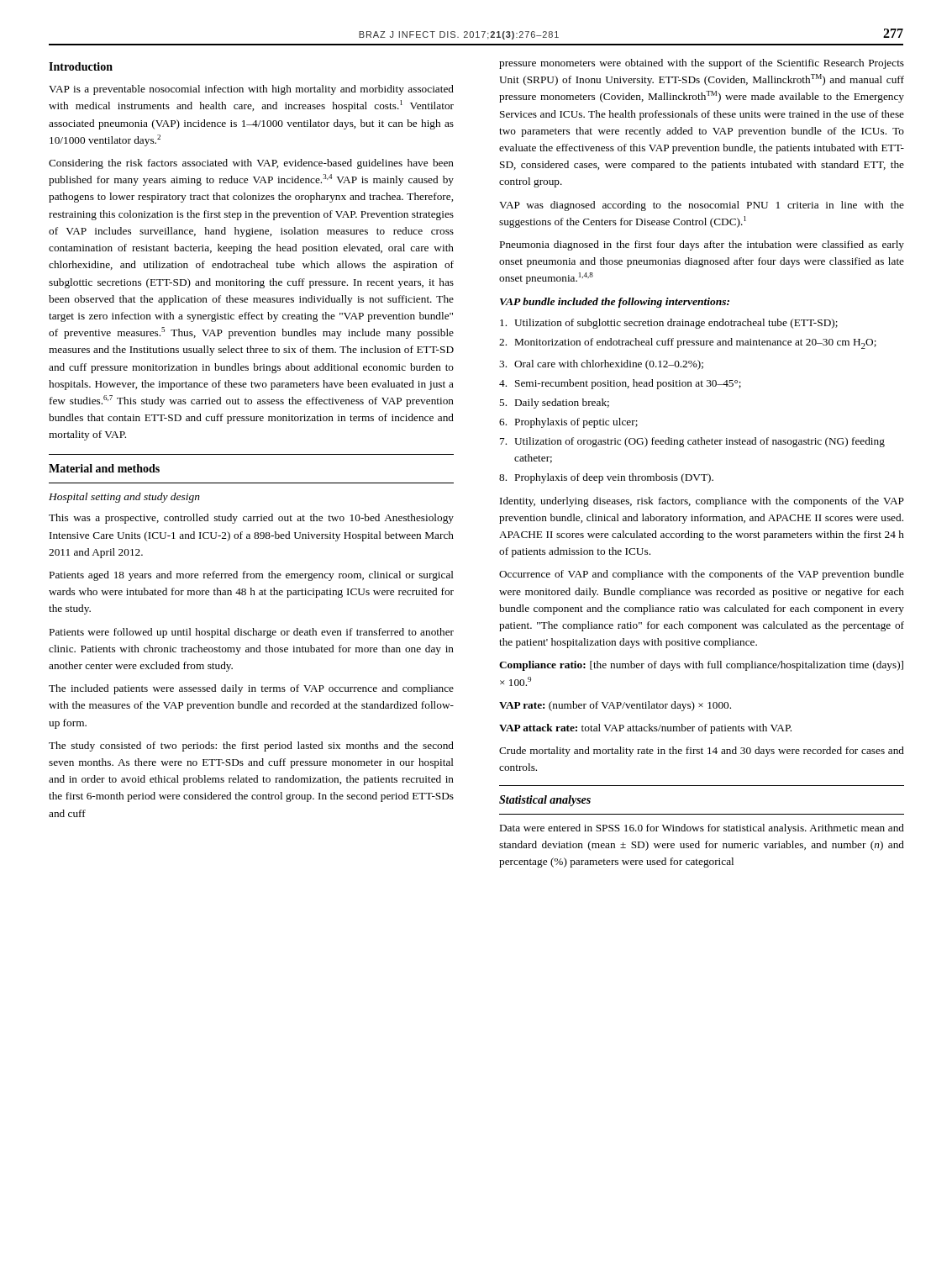Find the passage starting "pressure monometers were obtained with"
Viewport: 952px width, 1261px height.
(702, 123)
